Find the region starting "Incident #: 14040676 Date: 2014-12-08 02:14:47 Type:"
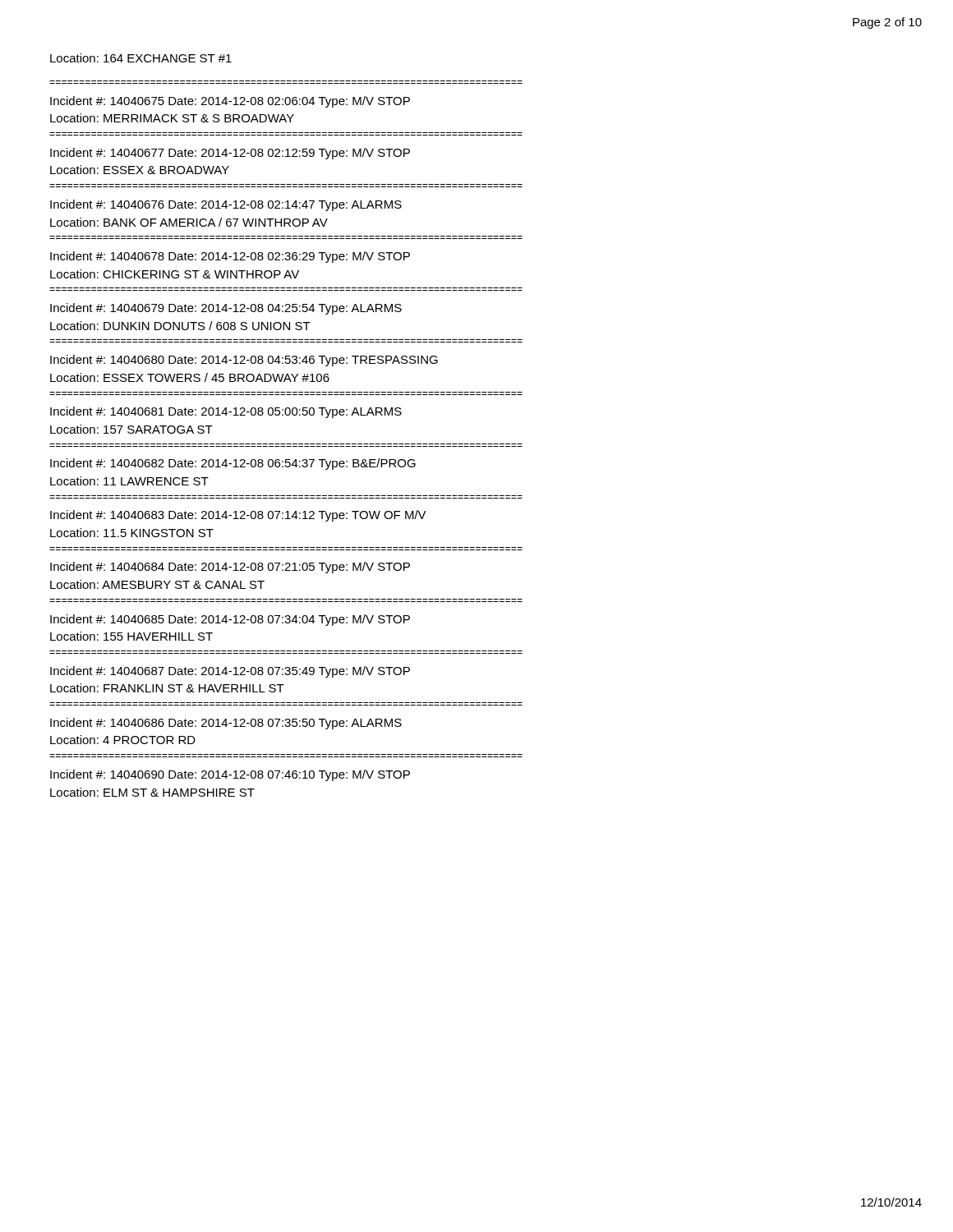The width and height of the screenshot is (953, 1232). pyautogui.click(x=226, y=205)
